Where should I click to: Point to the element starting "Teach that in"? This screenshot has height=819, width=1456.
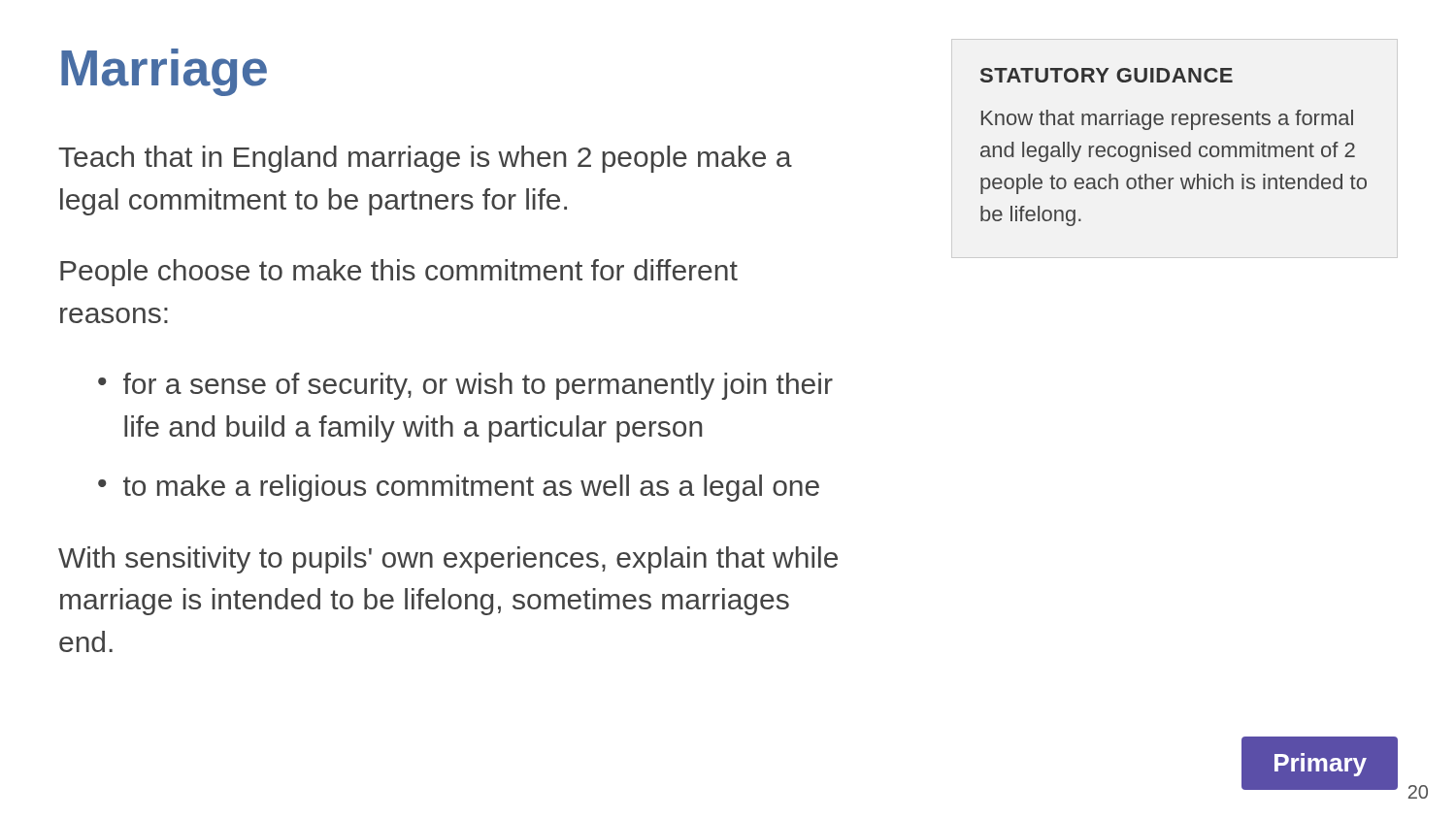tap(425, 178)
